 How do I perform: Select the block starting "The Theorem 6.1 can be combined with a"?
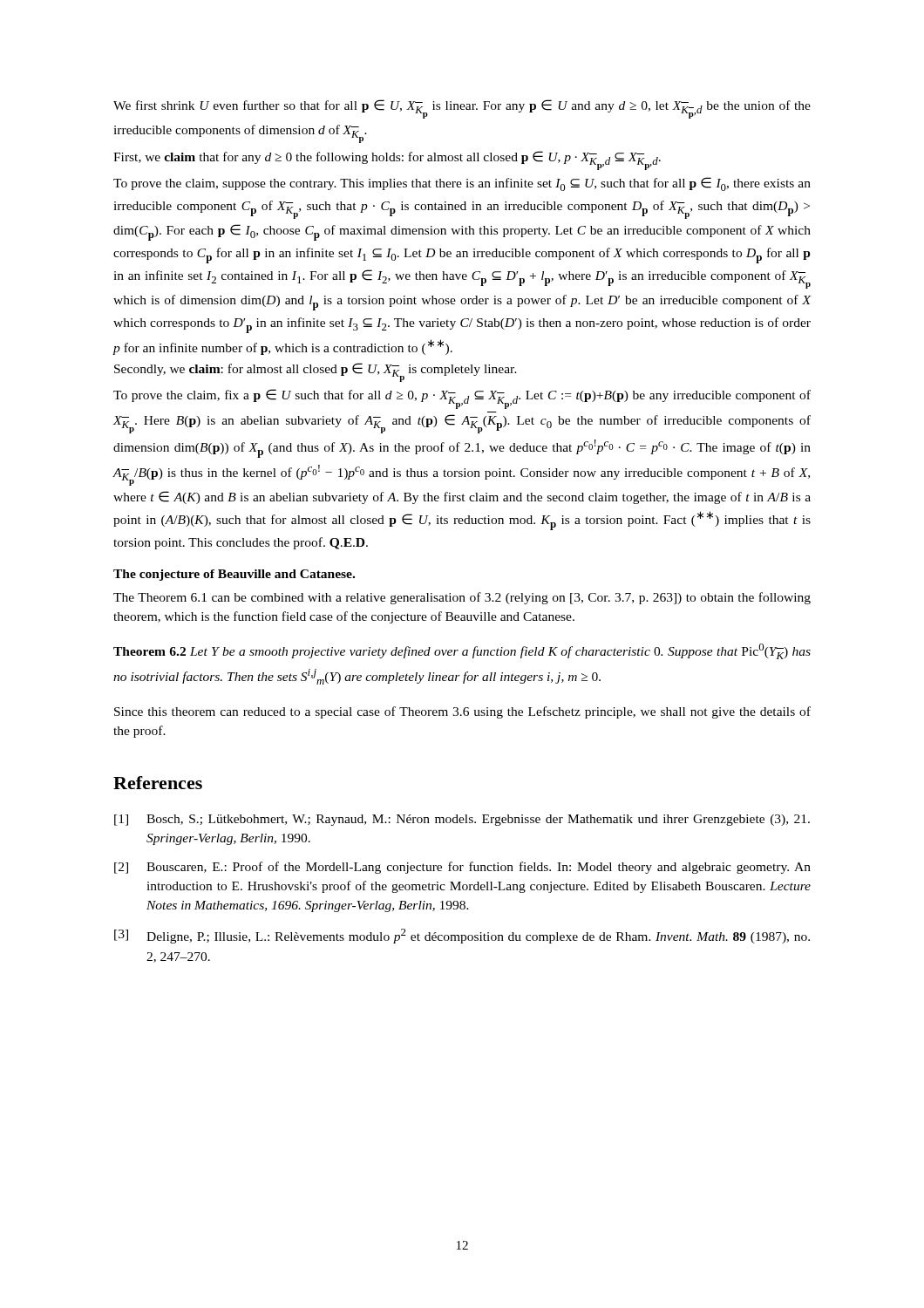[462, 607]
